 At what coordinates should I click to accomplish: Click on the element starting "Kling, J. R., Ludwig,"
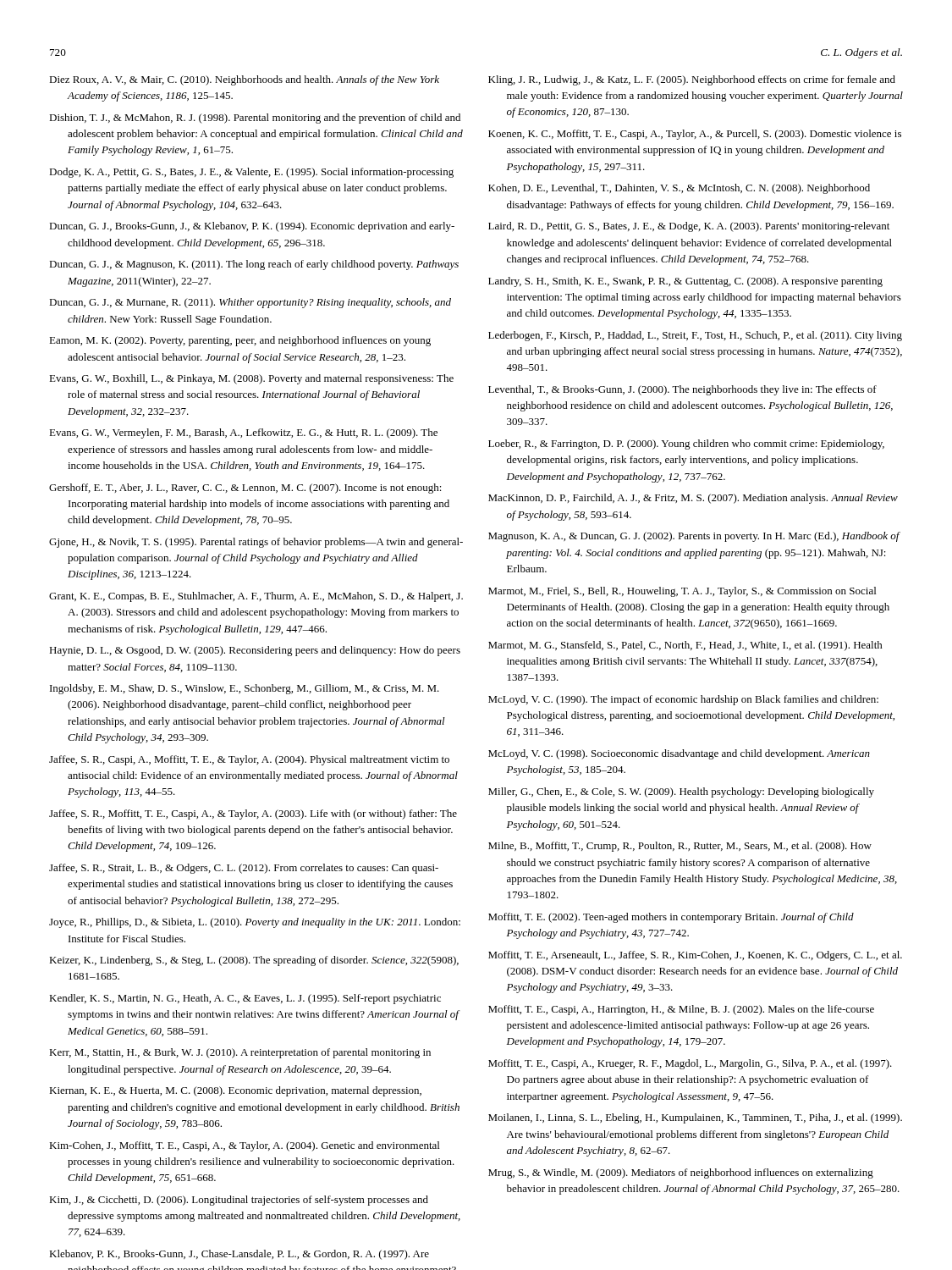[x=695, y=95]
